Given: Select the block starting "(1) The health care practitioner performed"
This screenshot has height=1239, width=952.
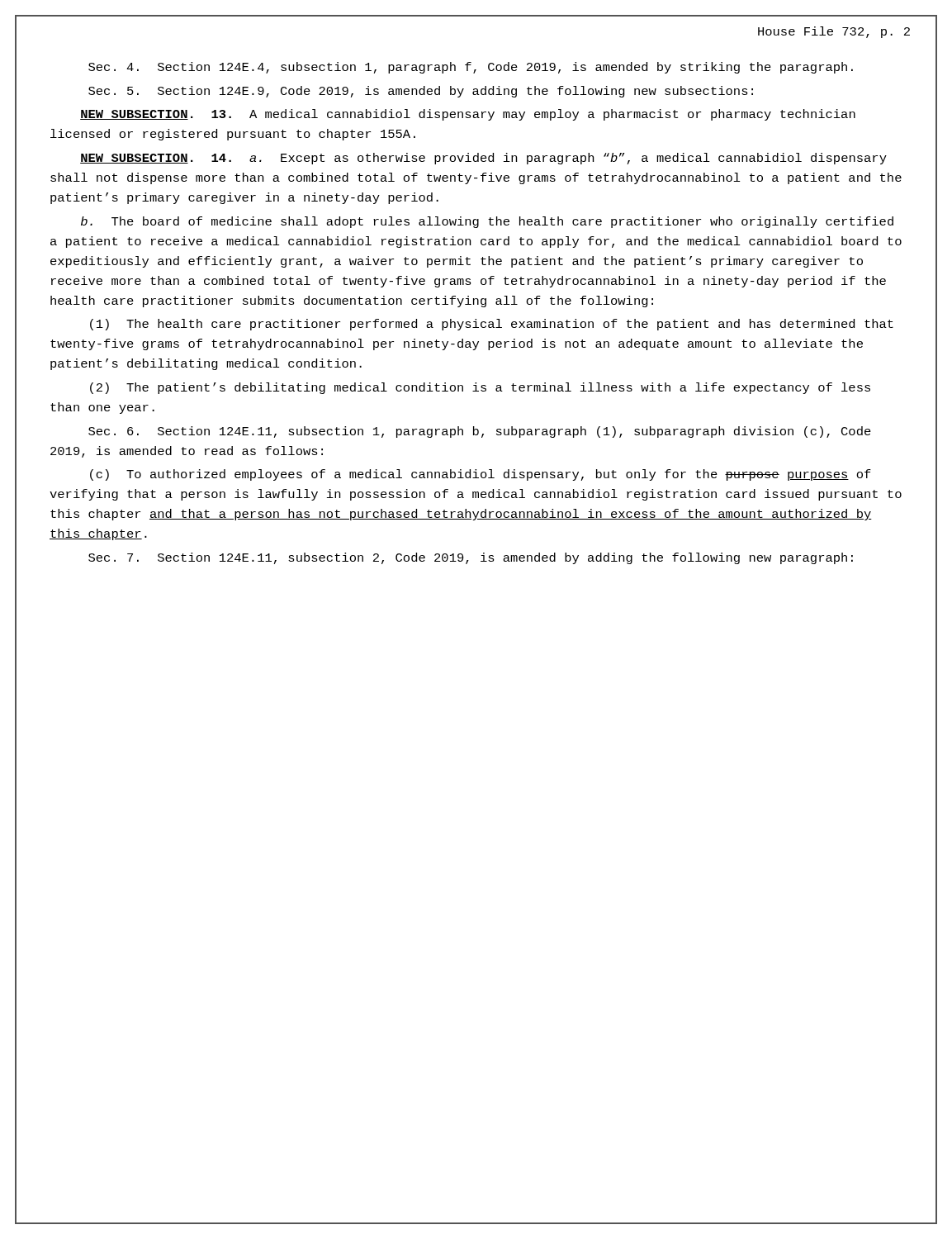Looking at the screenshot, I should tap(476, 345).
